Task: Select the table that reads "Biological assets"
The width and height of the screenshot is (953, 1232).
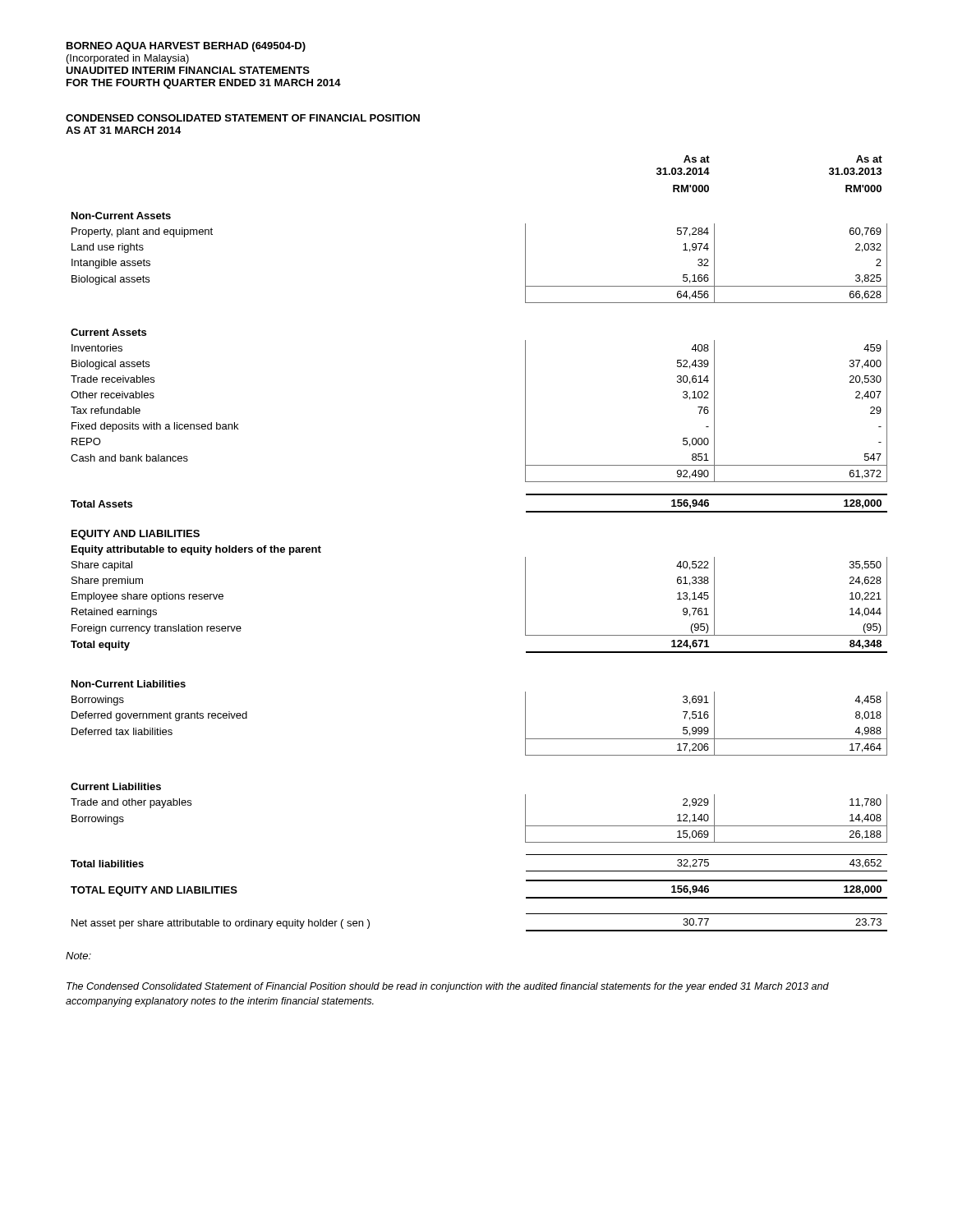Action: pos(476,541)
